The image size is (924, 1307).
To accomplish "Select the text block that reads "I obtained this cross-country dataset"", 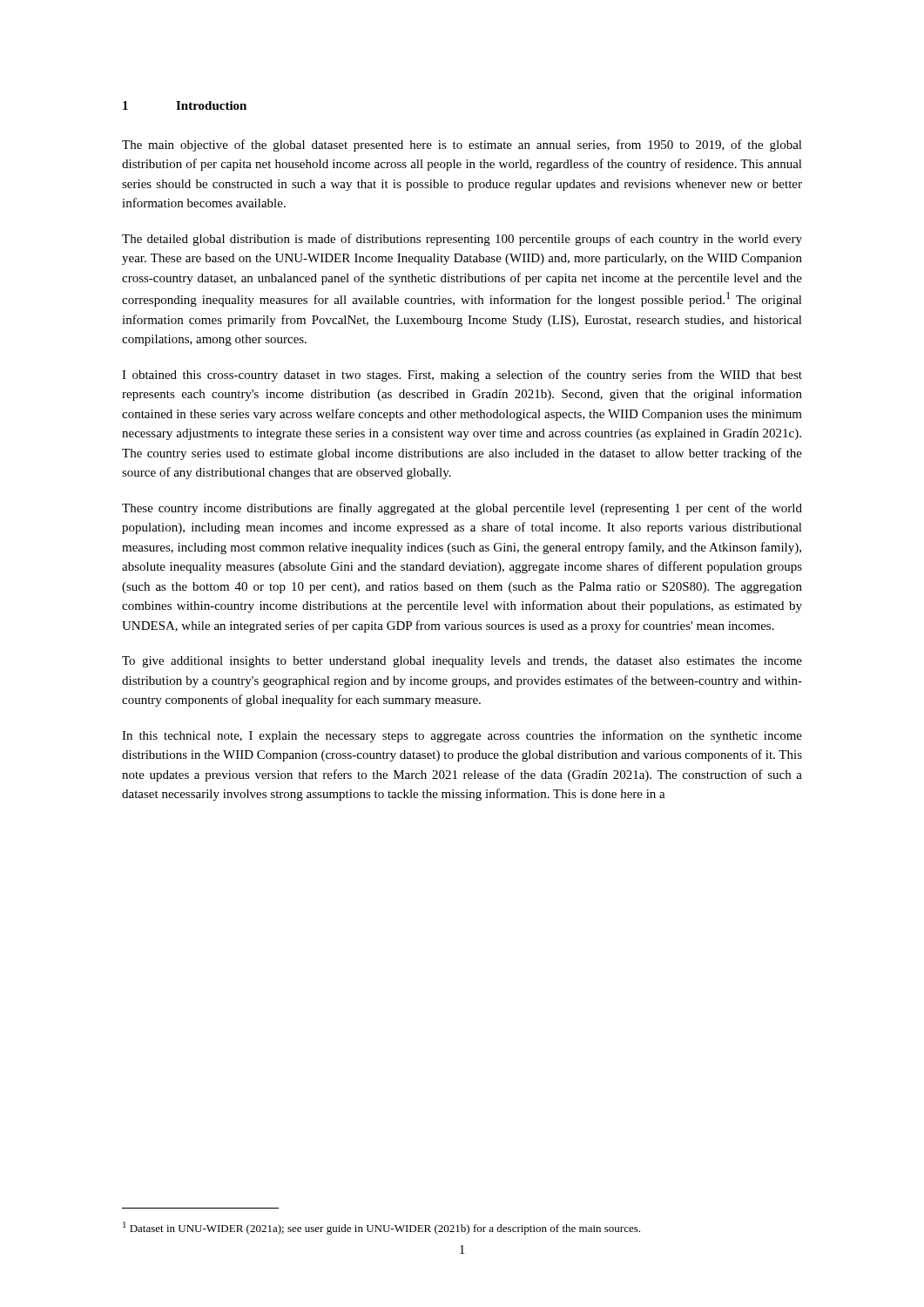I will [462, 423].
